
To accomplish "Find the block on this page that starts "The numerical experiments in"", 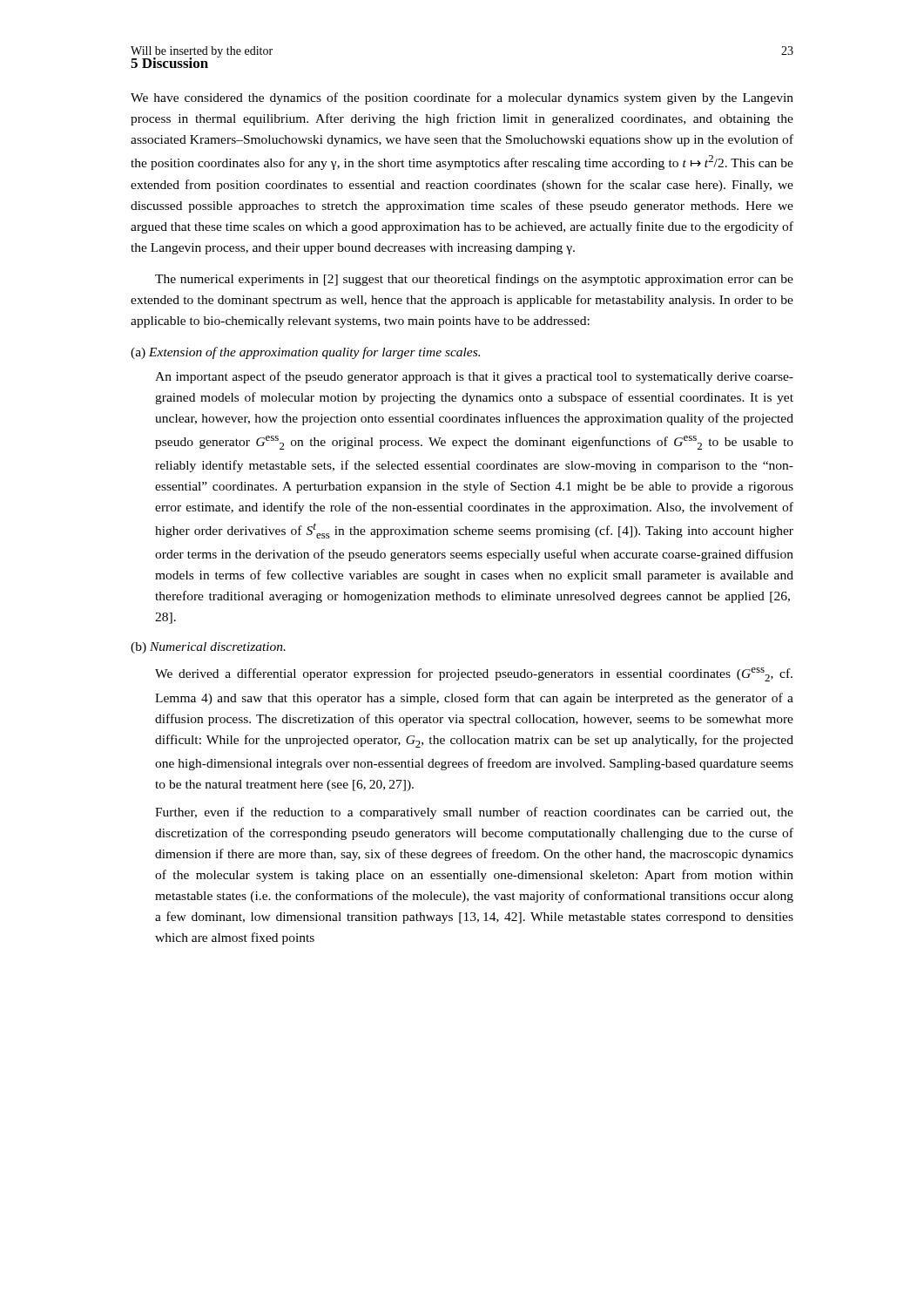I will 462,299.
